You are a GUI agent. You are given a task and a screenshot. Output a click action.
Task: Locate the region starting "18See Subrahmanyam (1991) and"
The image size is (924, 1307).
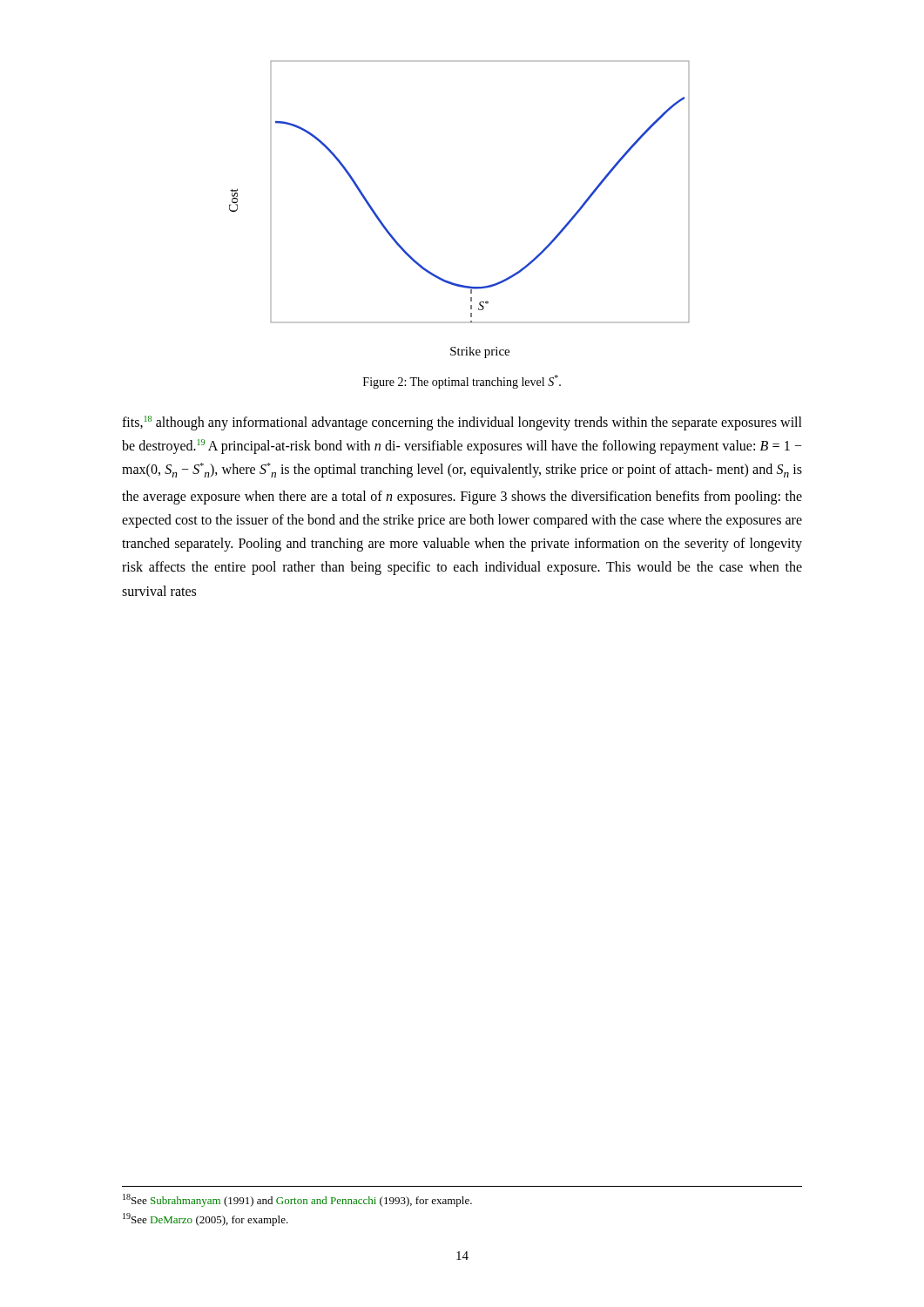[x=297, y=1200]
